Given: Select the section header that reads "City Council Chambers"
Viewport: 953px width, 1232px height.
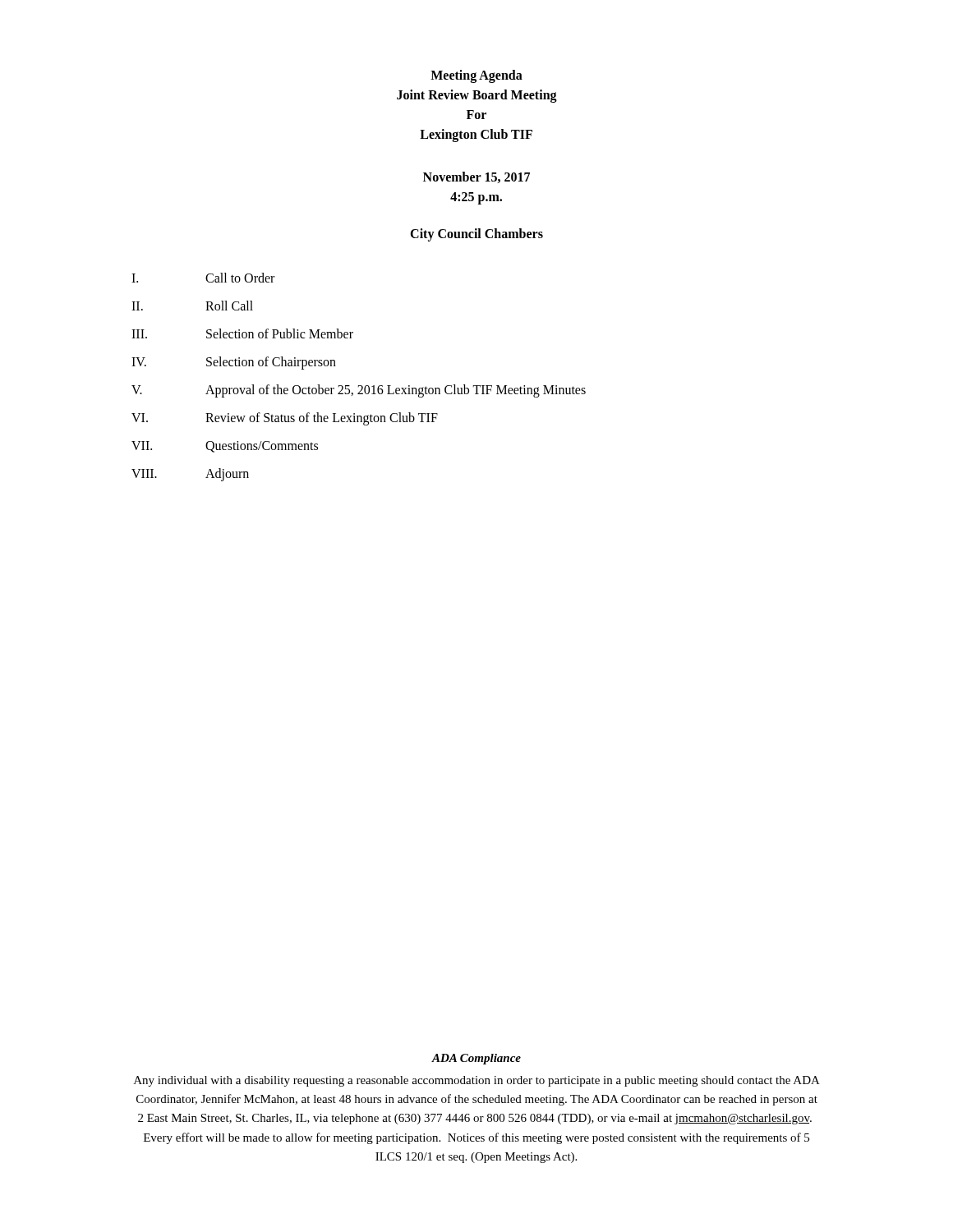Looking at the screenshot, I should click(x=476, y=234).
